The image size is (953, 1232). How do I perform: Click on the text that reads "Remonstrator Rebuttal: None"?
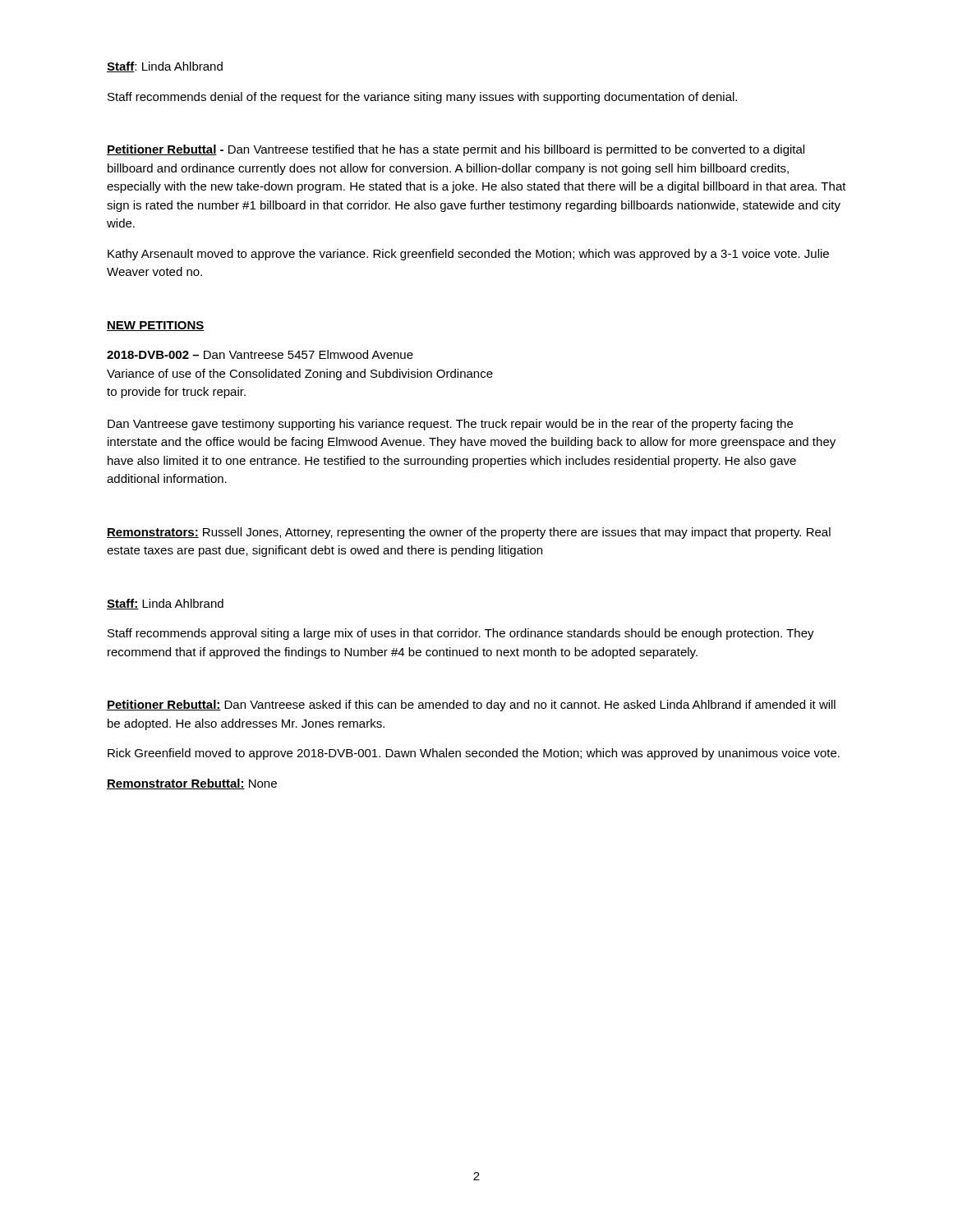tap(192, 784)
